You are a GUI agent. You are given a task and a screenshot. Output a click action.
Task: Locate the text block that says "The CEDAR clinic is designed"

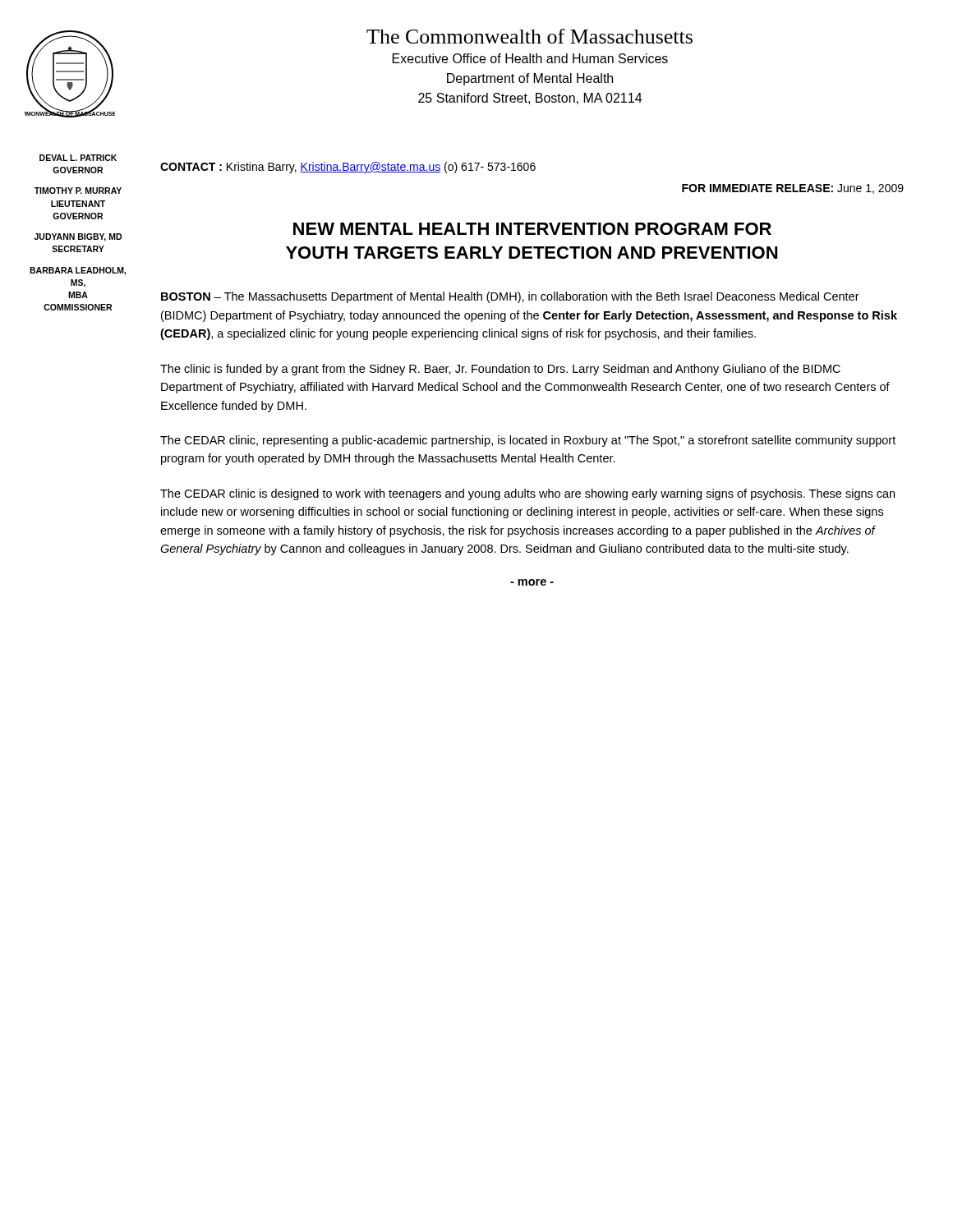528,521
